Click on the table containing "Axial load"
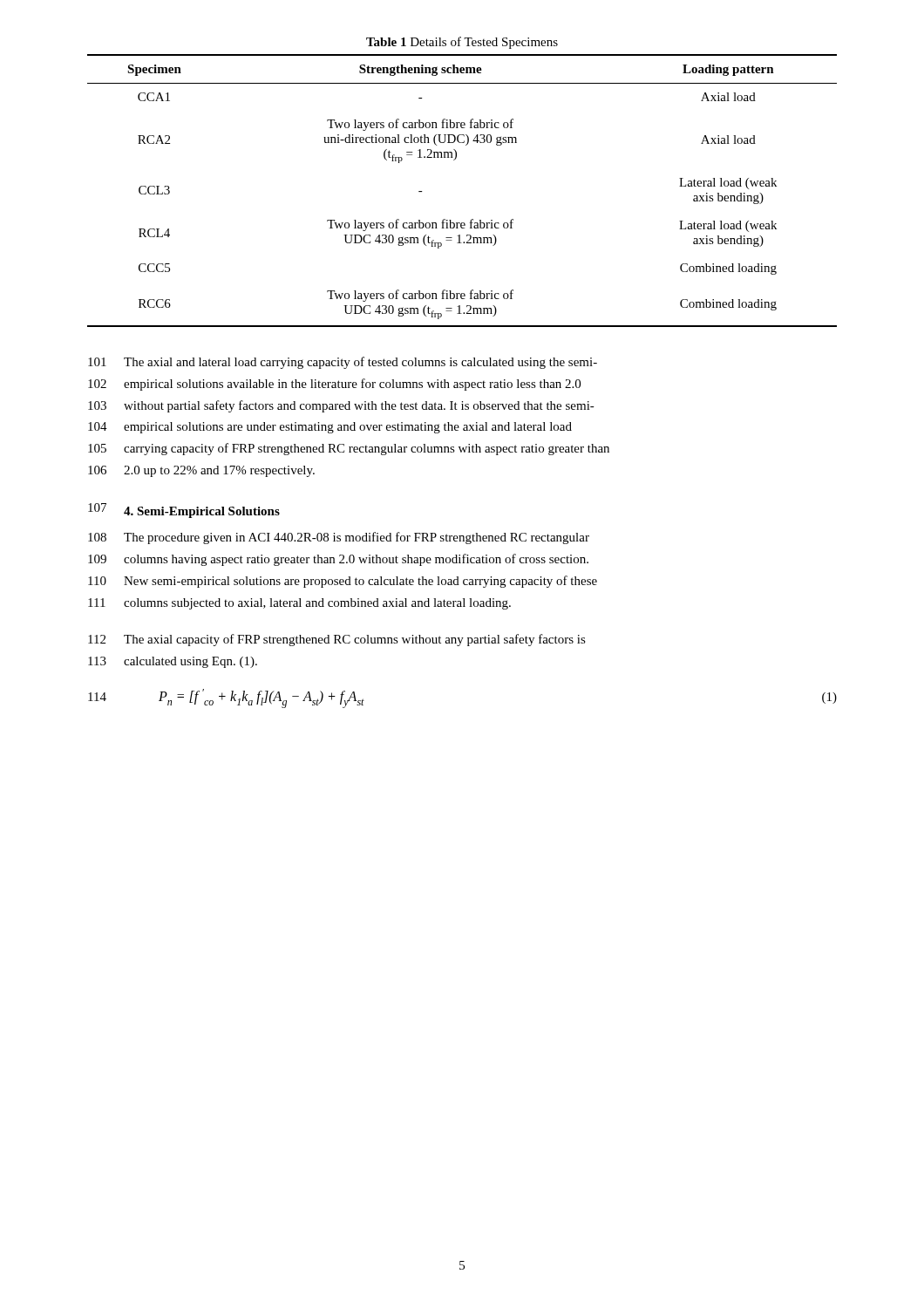This screenshot has width=924, height=1308. 462,191
